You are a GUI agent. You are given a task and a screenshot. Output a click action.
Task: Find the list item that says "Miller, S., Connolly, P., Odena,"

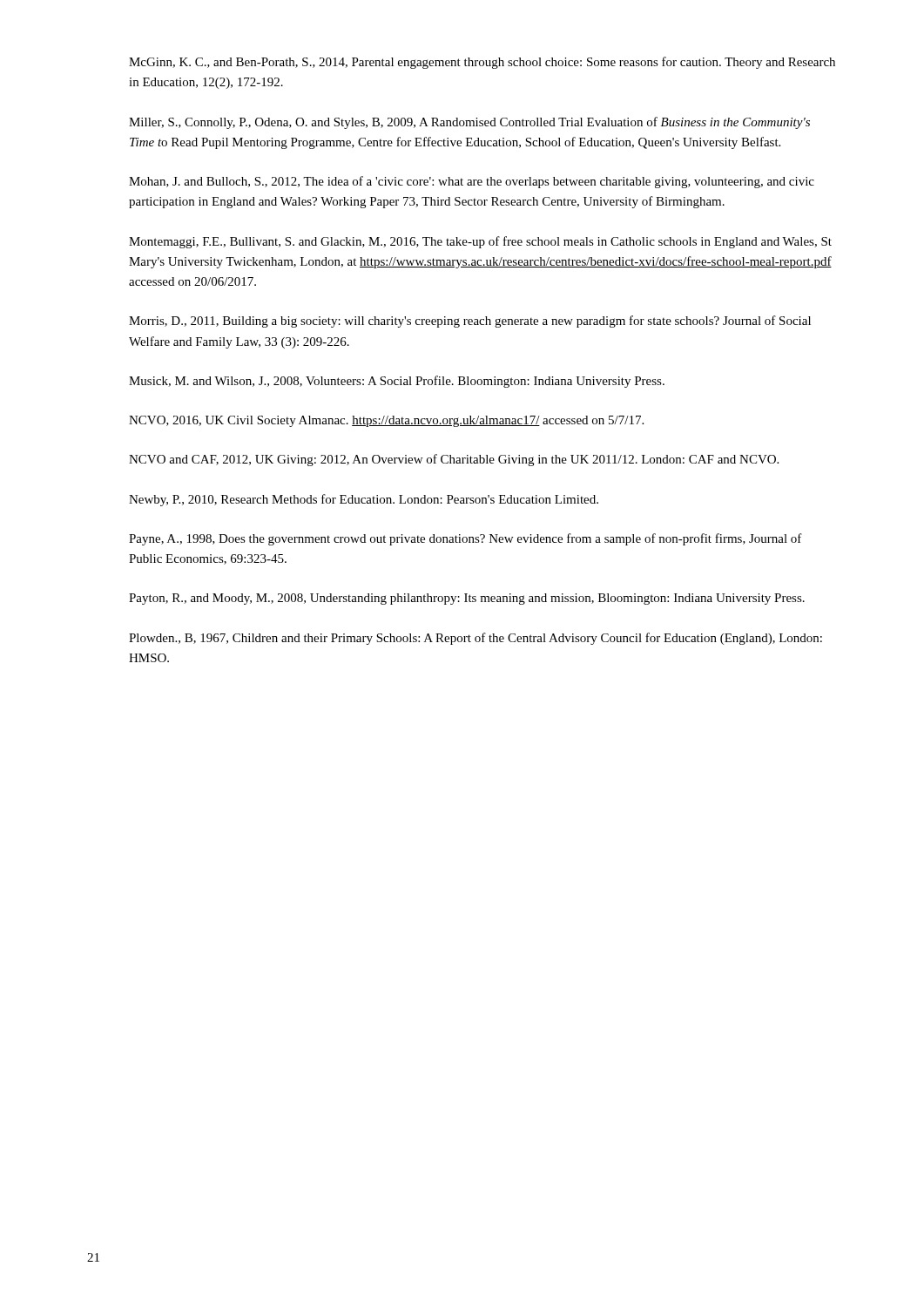click(462, 132)
